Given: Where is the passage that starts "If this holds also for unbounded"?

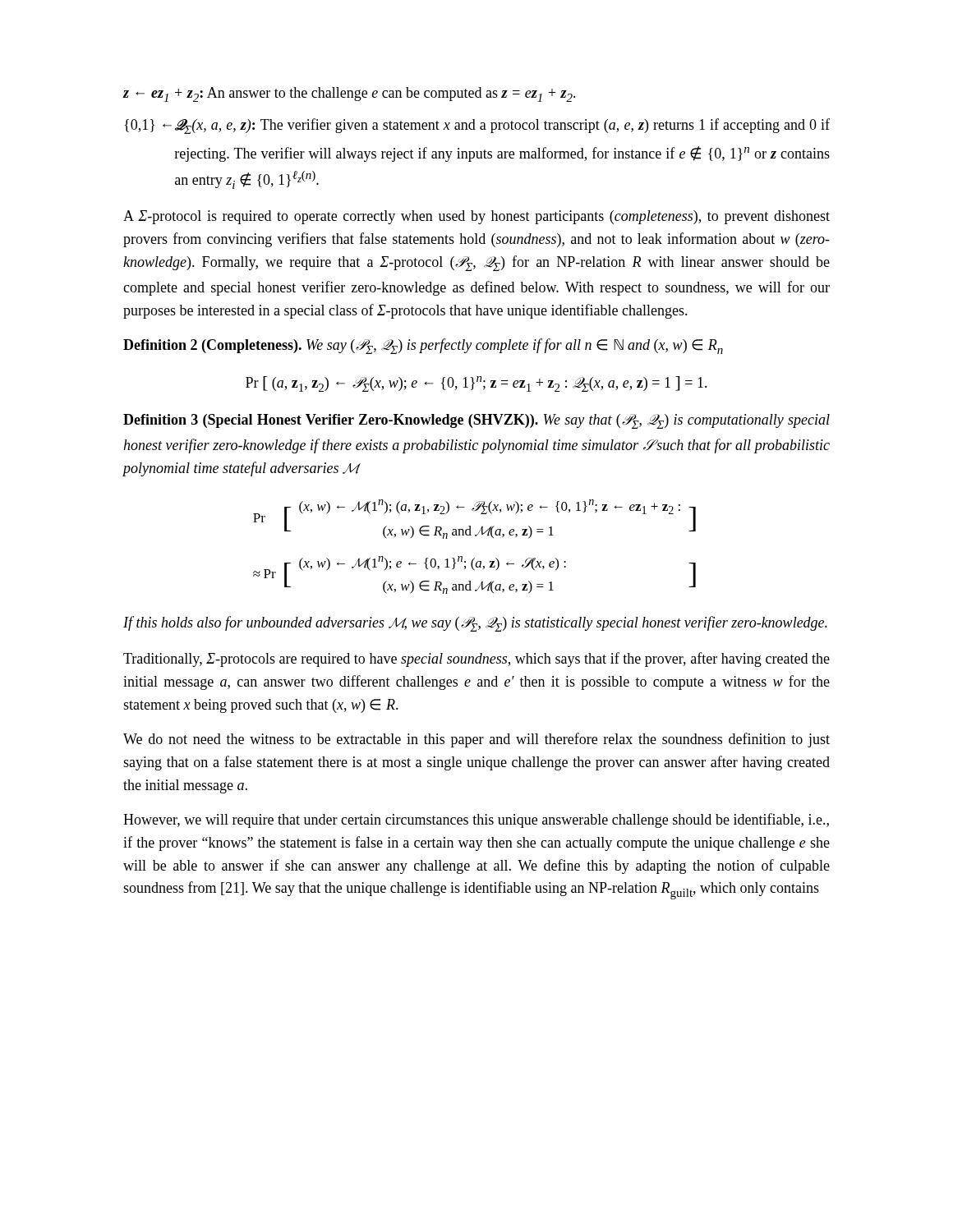Looking at the screenshot, I should pos(476,624).
